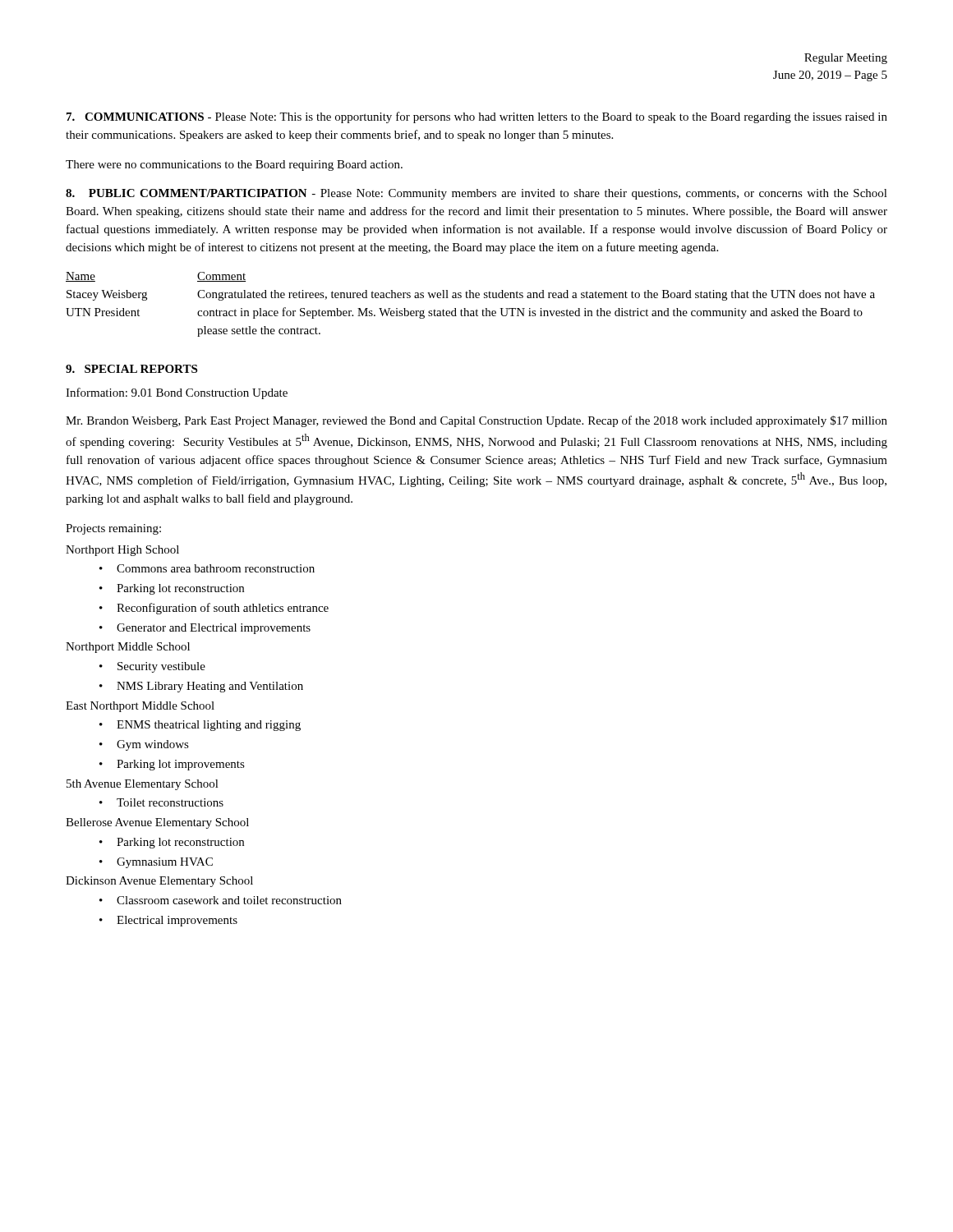Locate the element starting "COMMUNICATIONS - Please Note: This is the opportunity"
Image resolution: width=953 pixels, height=1232 pixels.
point(476,126)
